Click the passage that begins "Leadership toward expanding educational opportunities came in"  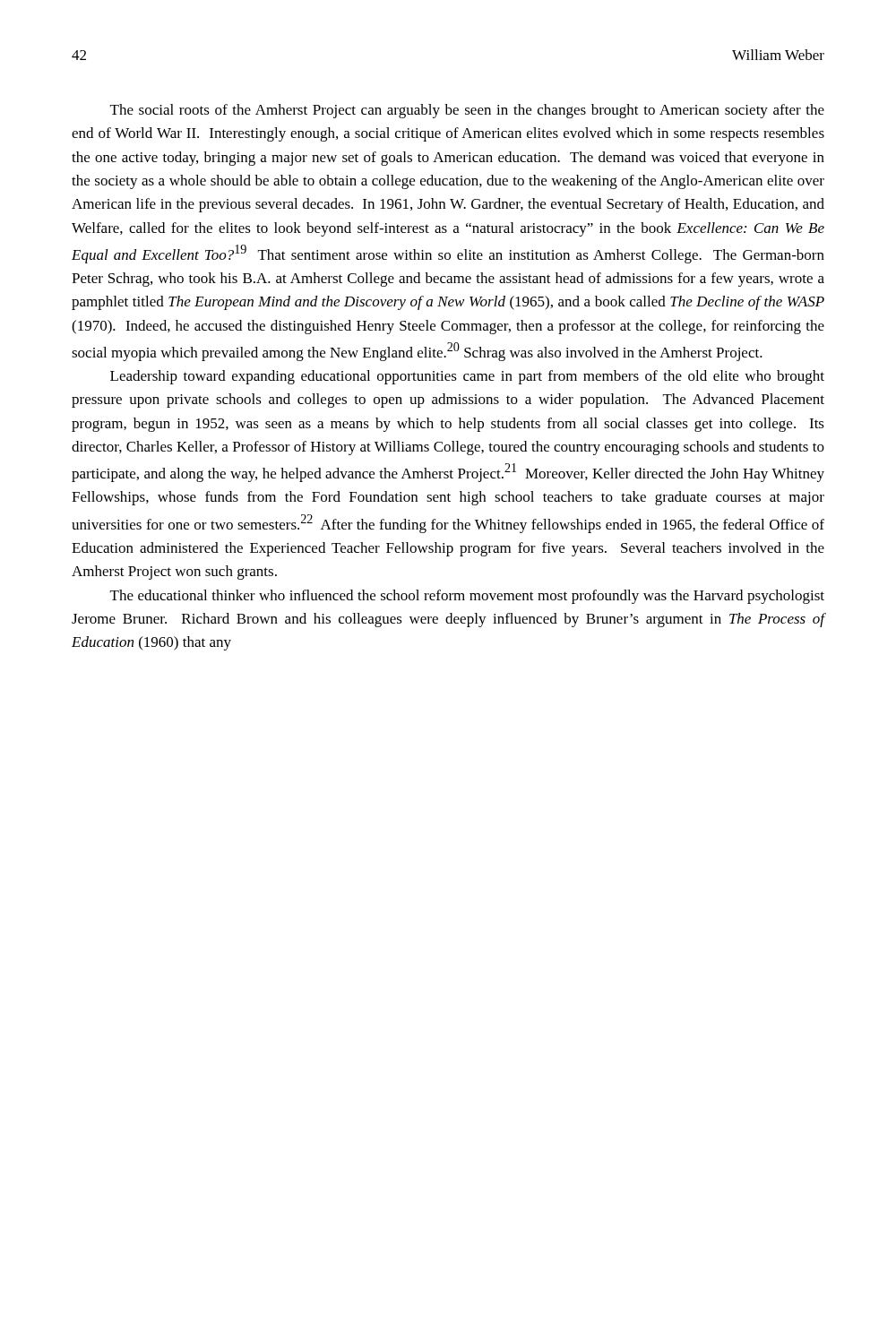(x=448, y=474)
